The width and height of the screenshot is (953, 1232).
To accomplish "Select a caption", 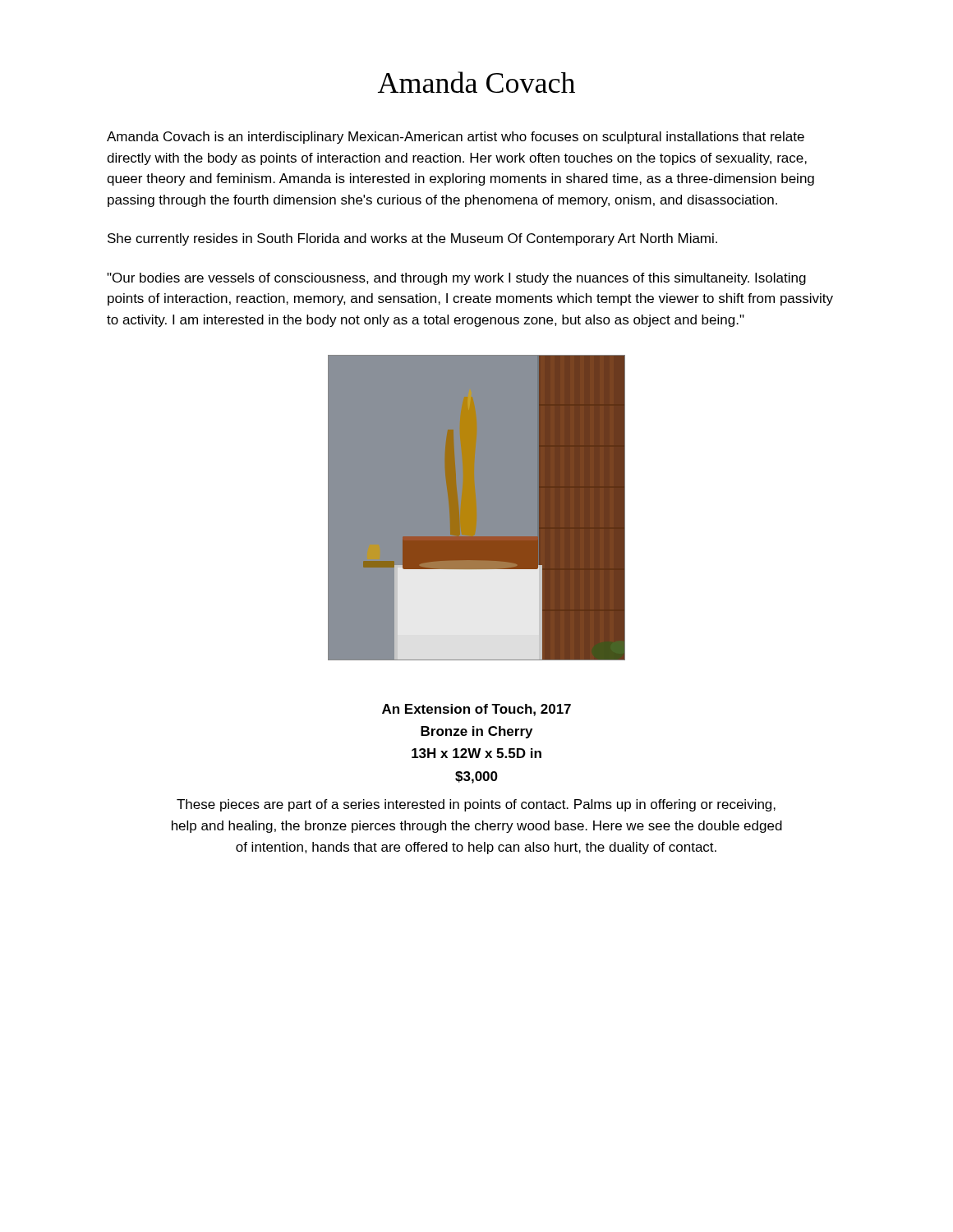I will (x=476, y=743).
